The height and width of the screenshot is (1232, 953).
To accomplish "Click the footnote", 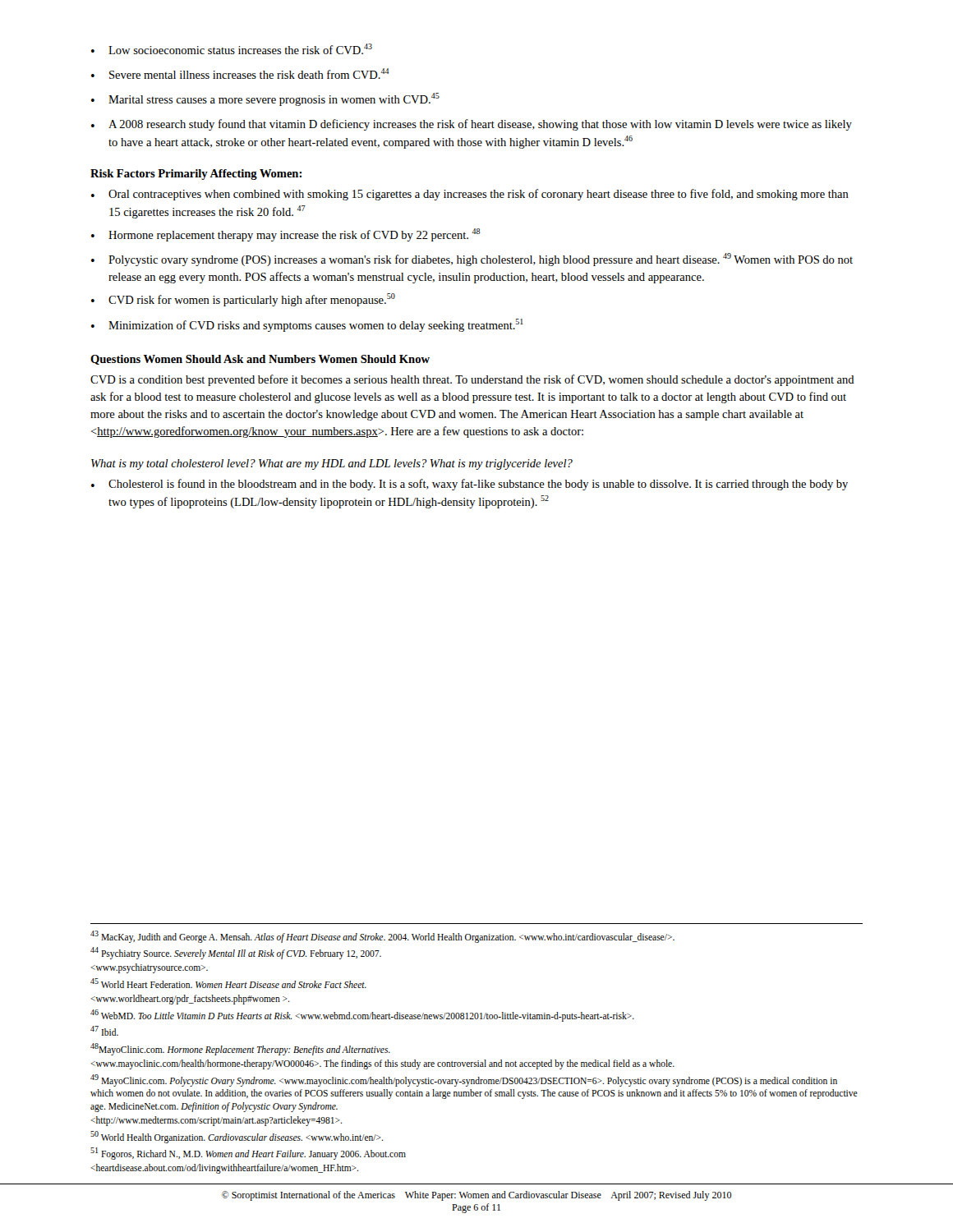I will tap(476, 1052).
